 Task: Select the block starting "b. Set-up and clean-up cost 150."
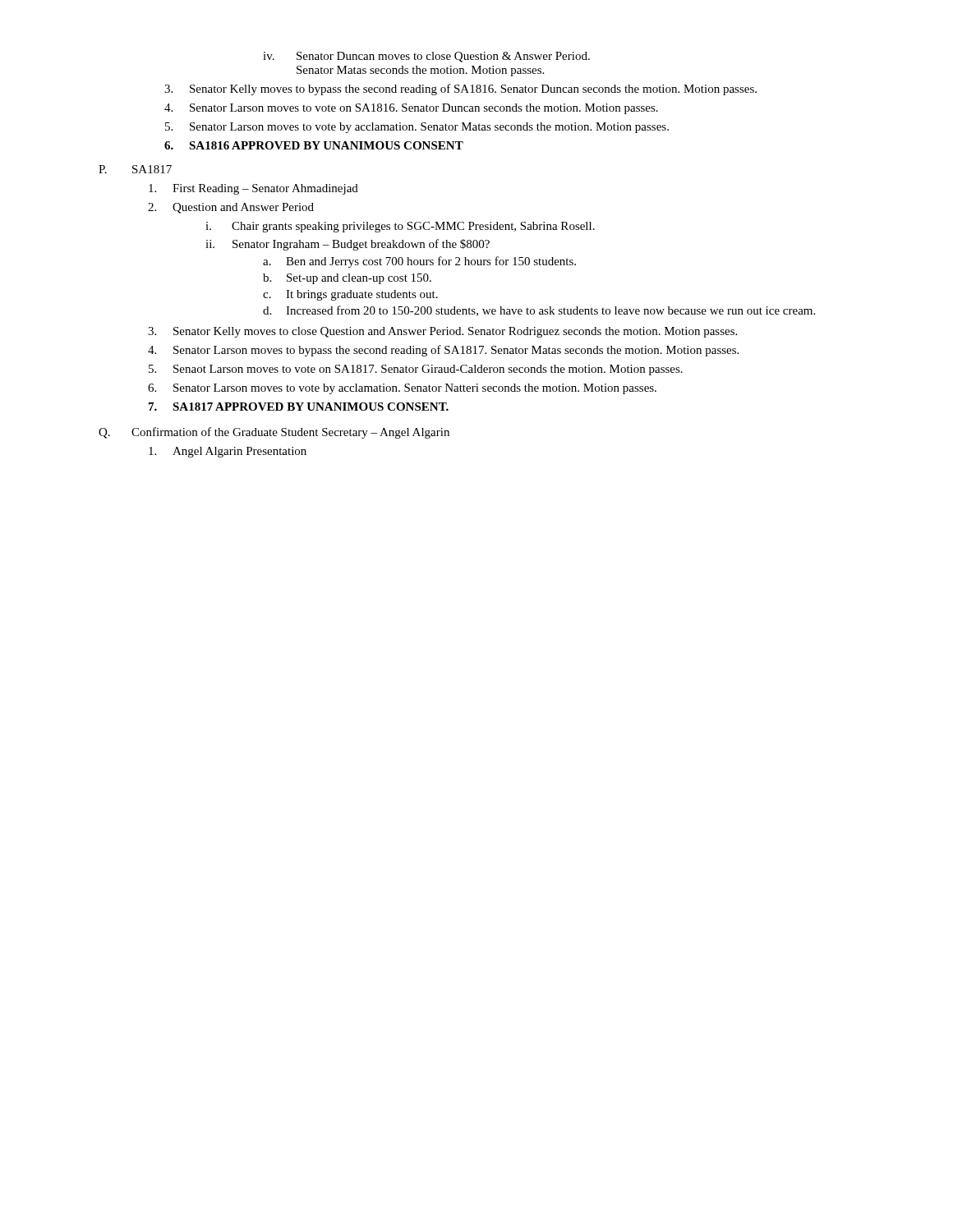[347, 279]
